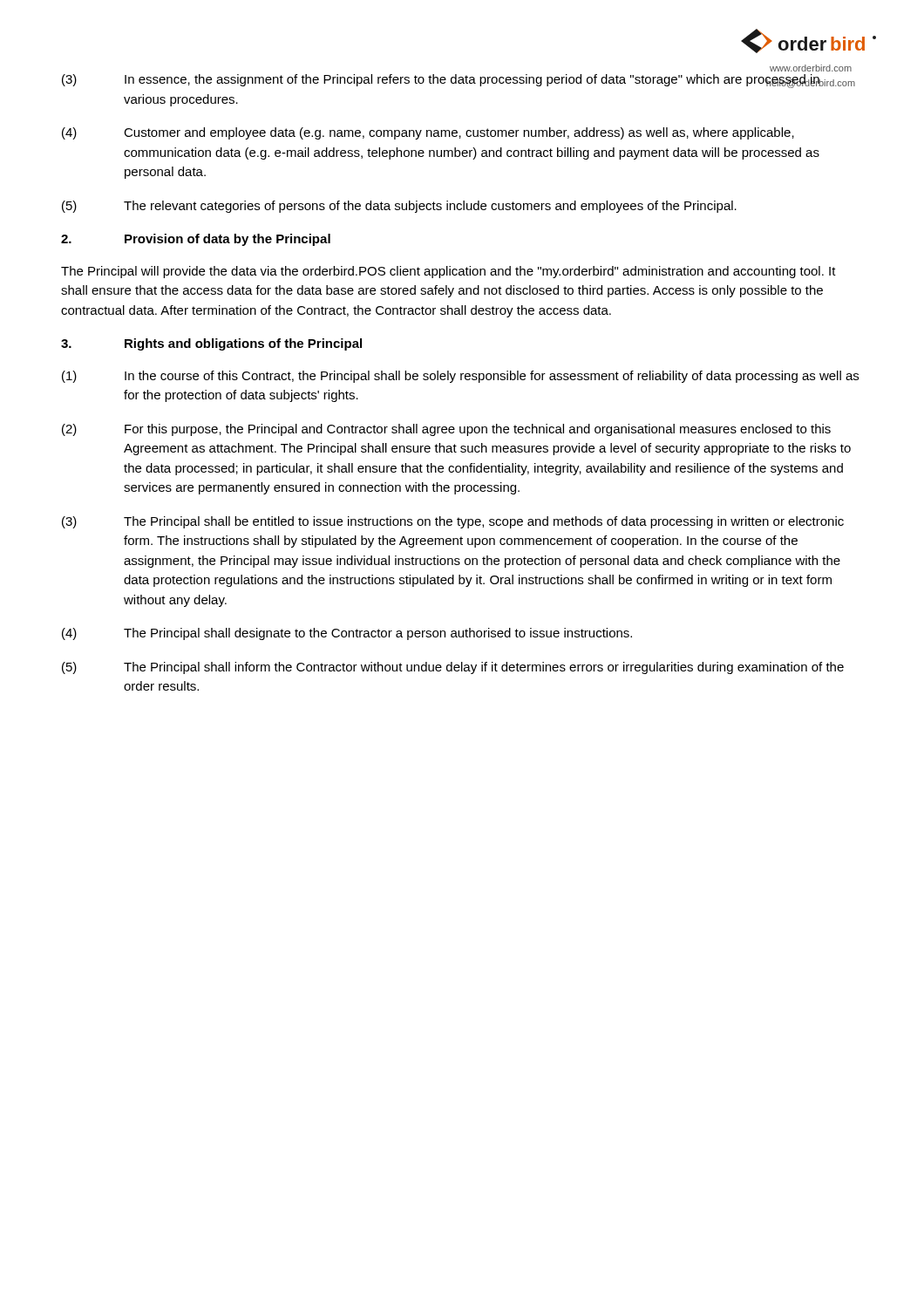The height and width of the screenshot is (1308, 924).
Task: Point to the block starting "3. Rights and obligations of the Principal"
Action: click(x=212, y=344)
